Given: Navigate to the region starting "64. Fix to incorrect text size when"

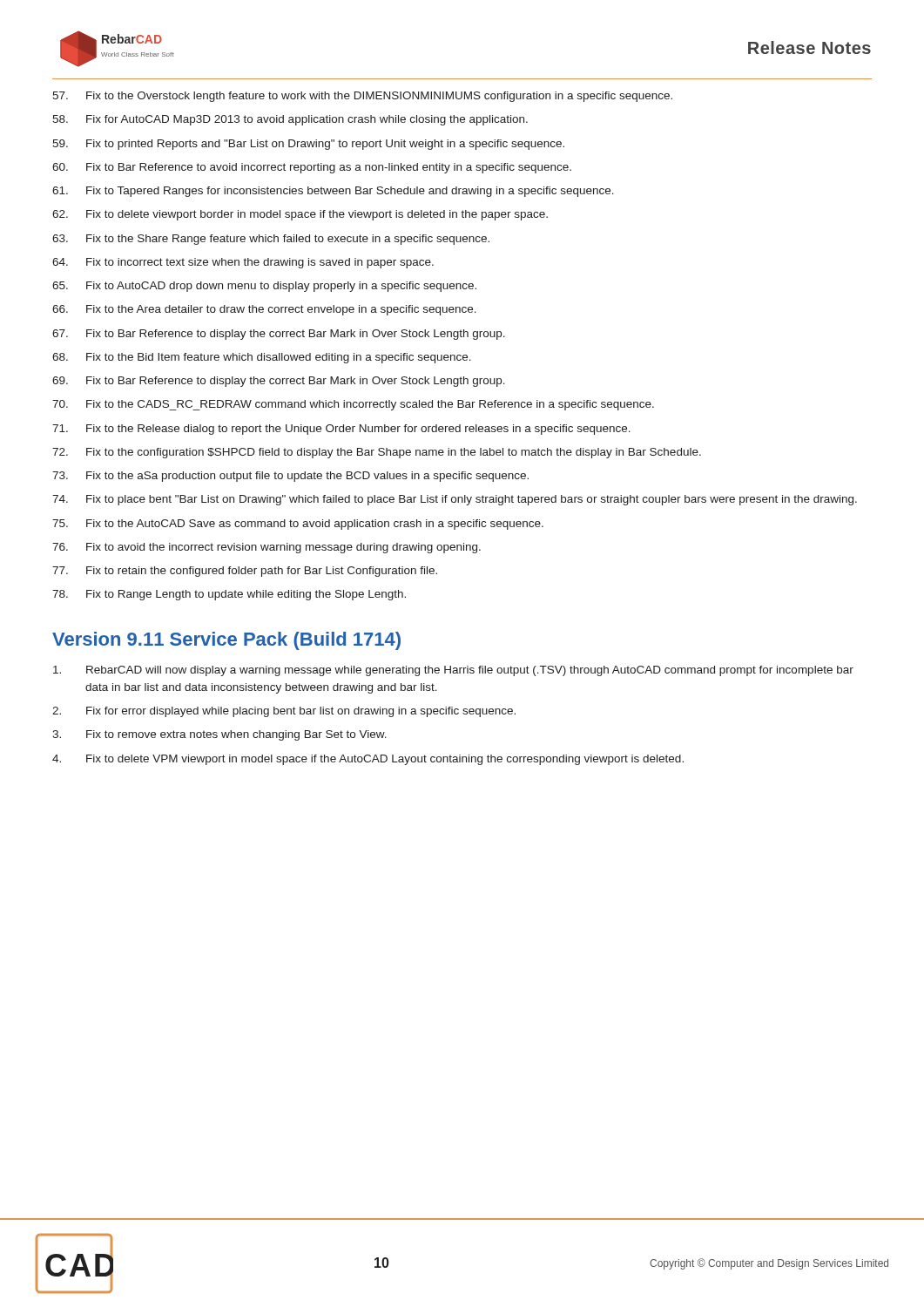Looking at the screenshot, I should click(243, 263).
